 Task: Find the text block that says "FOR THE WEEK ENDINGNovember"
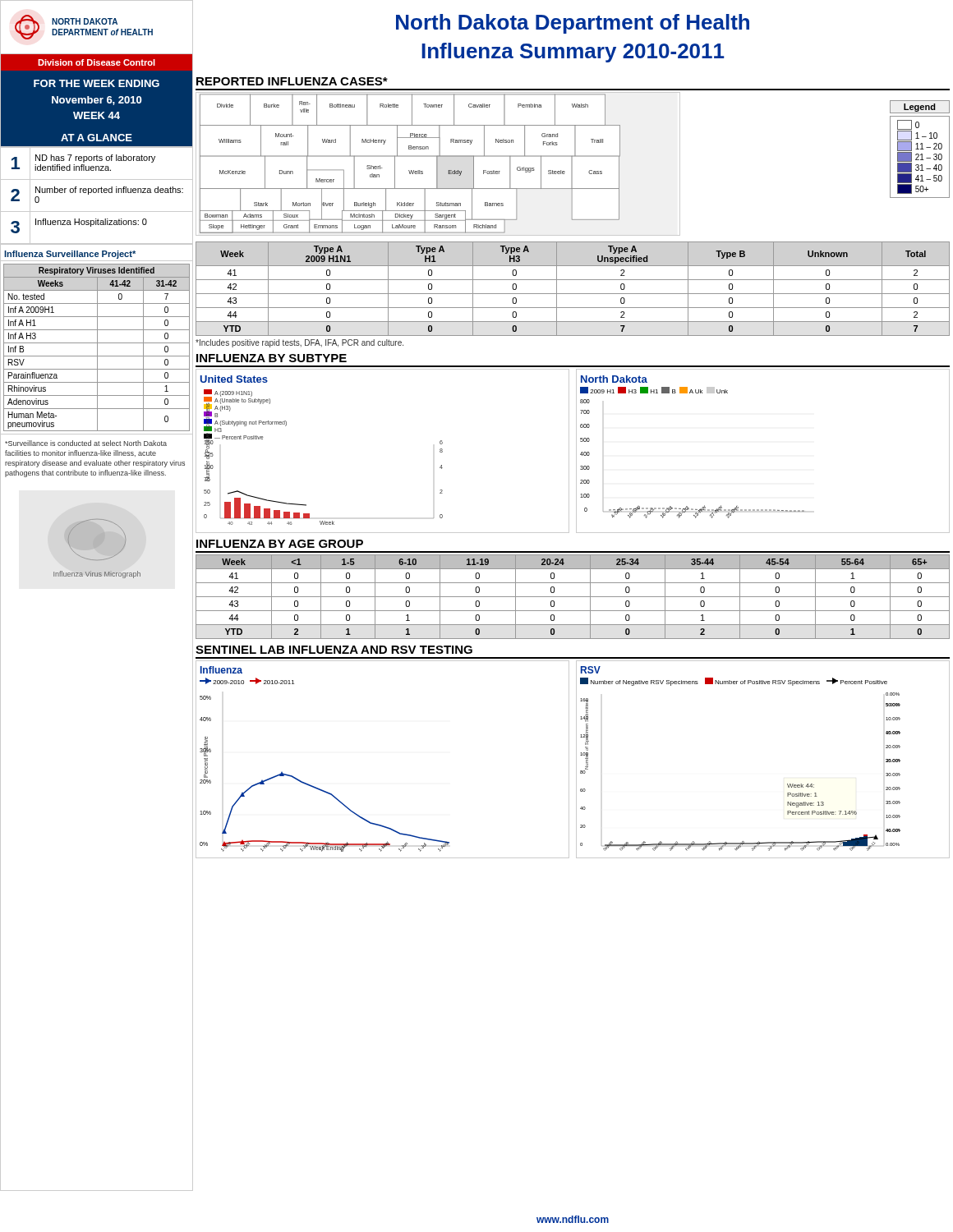pos(97,99)
